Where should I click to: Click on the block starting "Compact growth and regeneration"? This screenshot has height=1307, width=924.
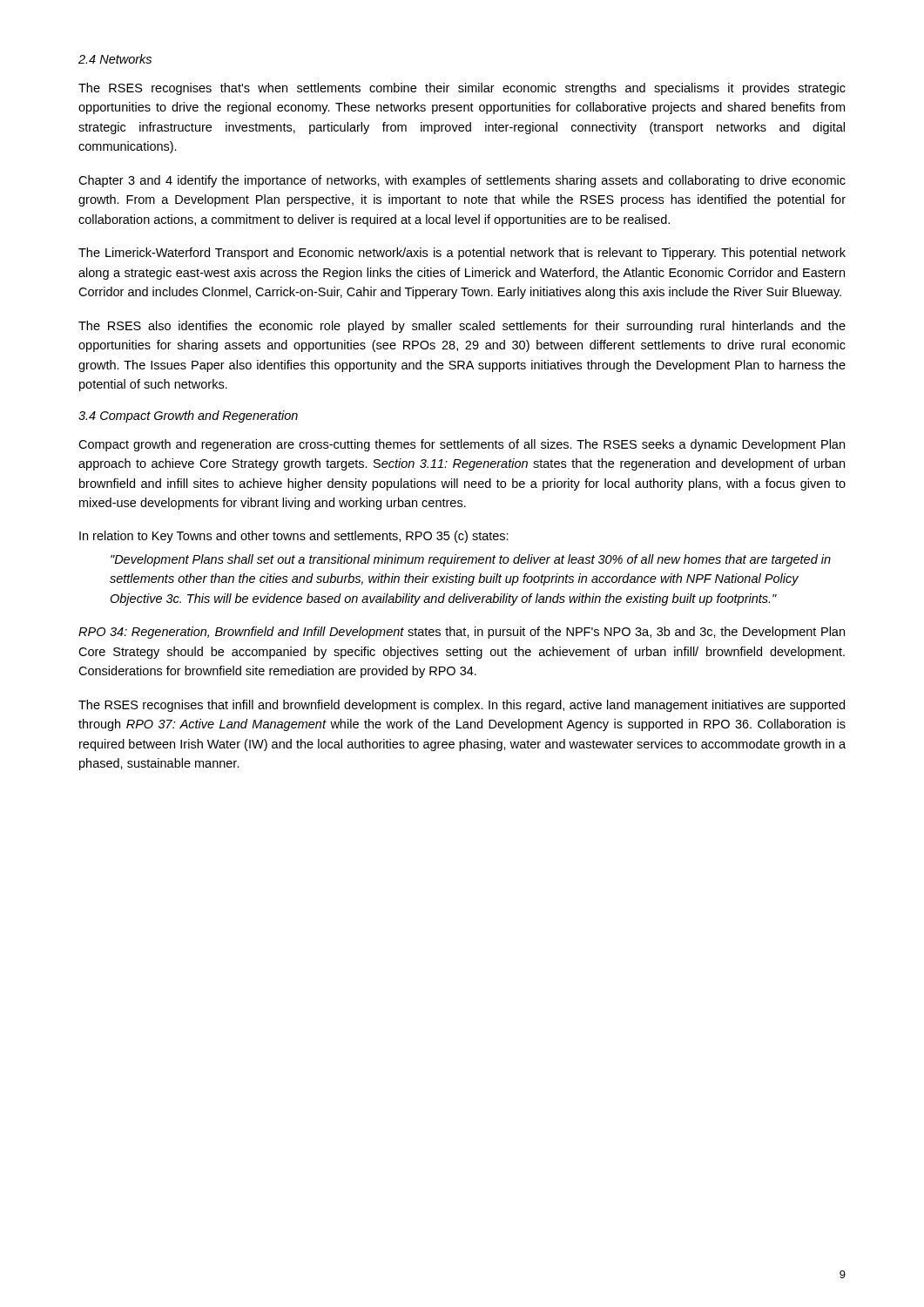[x=462, y=473]
